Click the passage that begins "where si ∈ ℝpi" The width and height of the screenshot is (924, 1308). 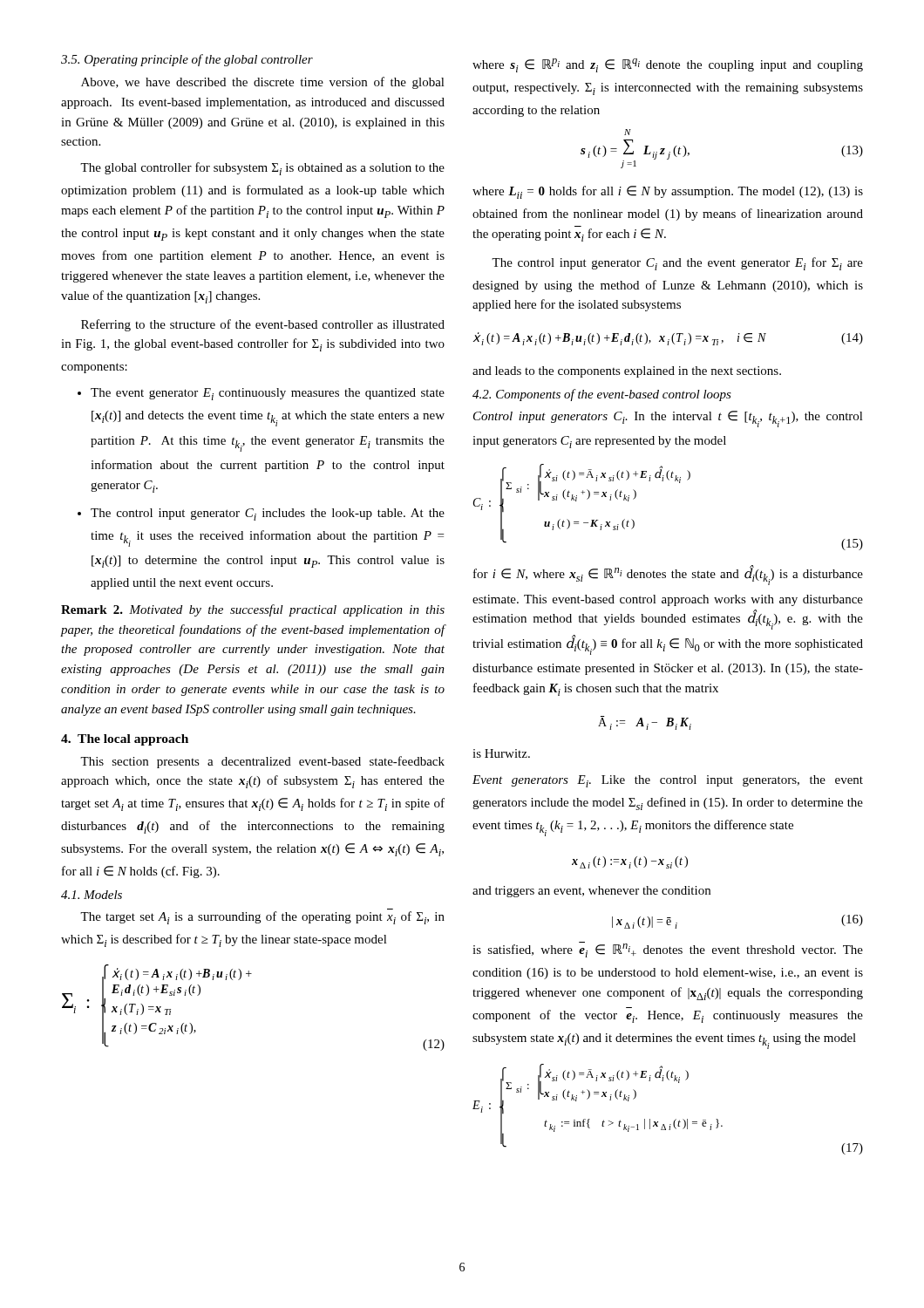tap(668, 86)
